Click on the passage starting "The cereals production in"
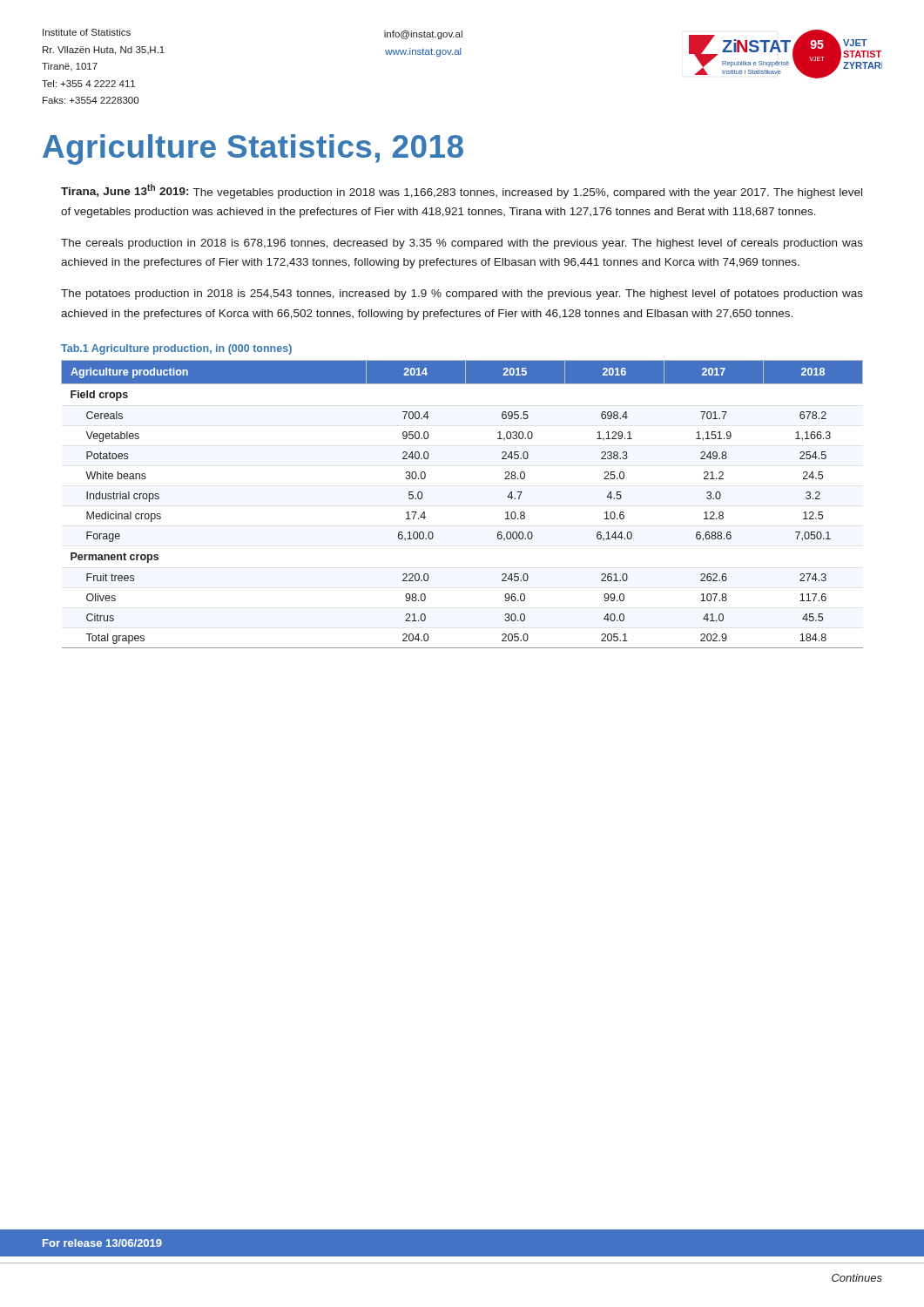Screen dimensions: 1307x924 coord(462,252)
